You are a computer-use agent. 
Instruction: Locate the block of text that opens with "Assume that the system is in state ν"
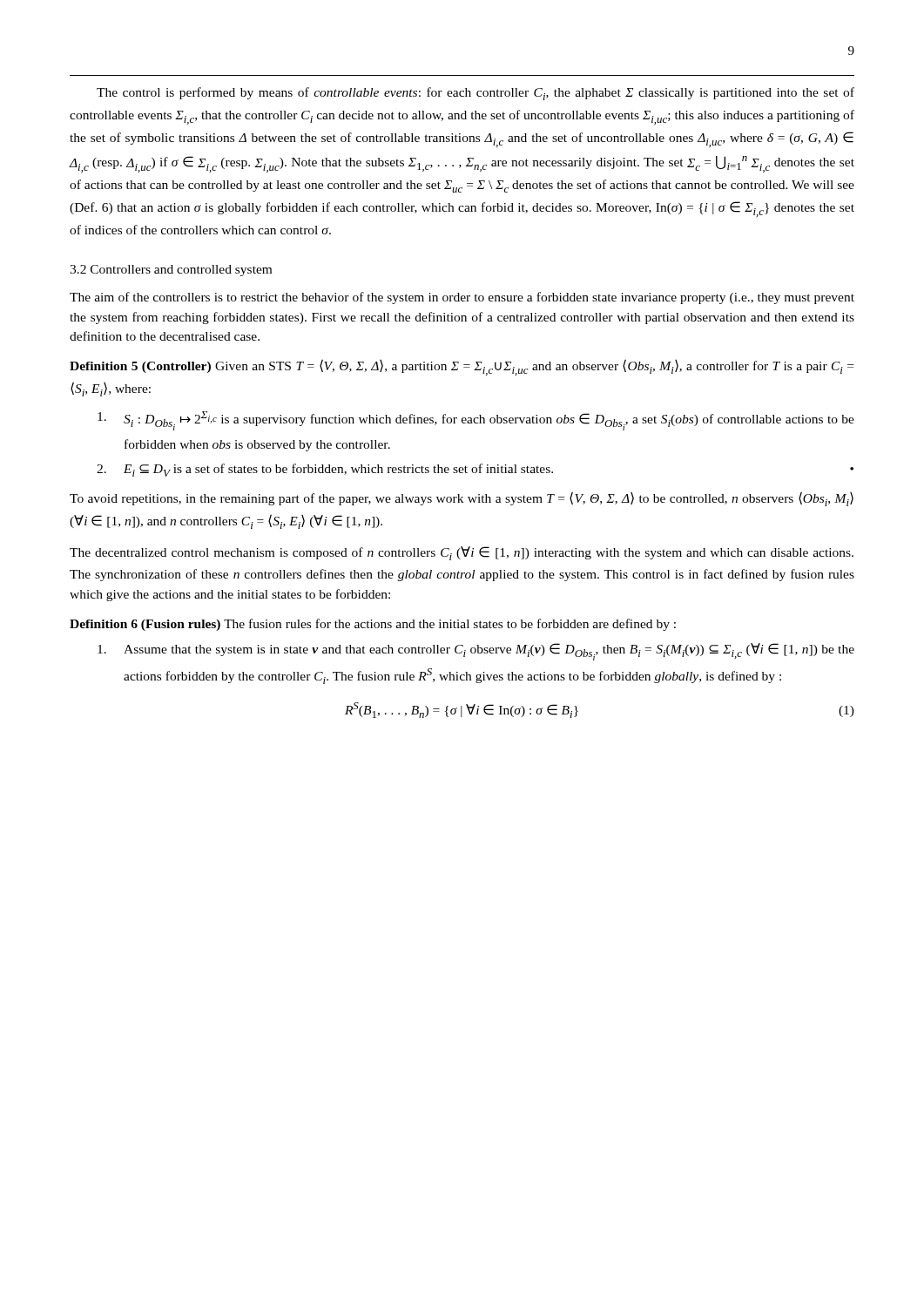pos(475,664)
